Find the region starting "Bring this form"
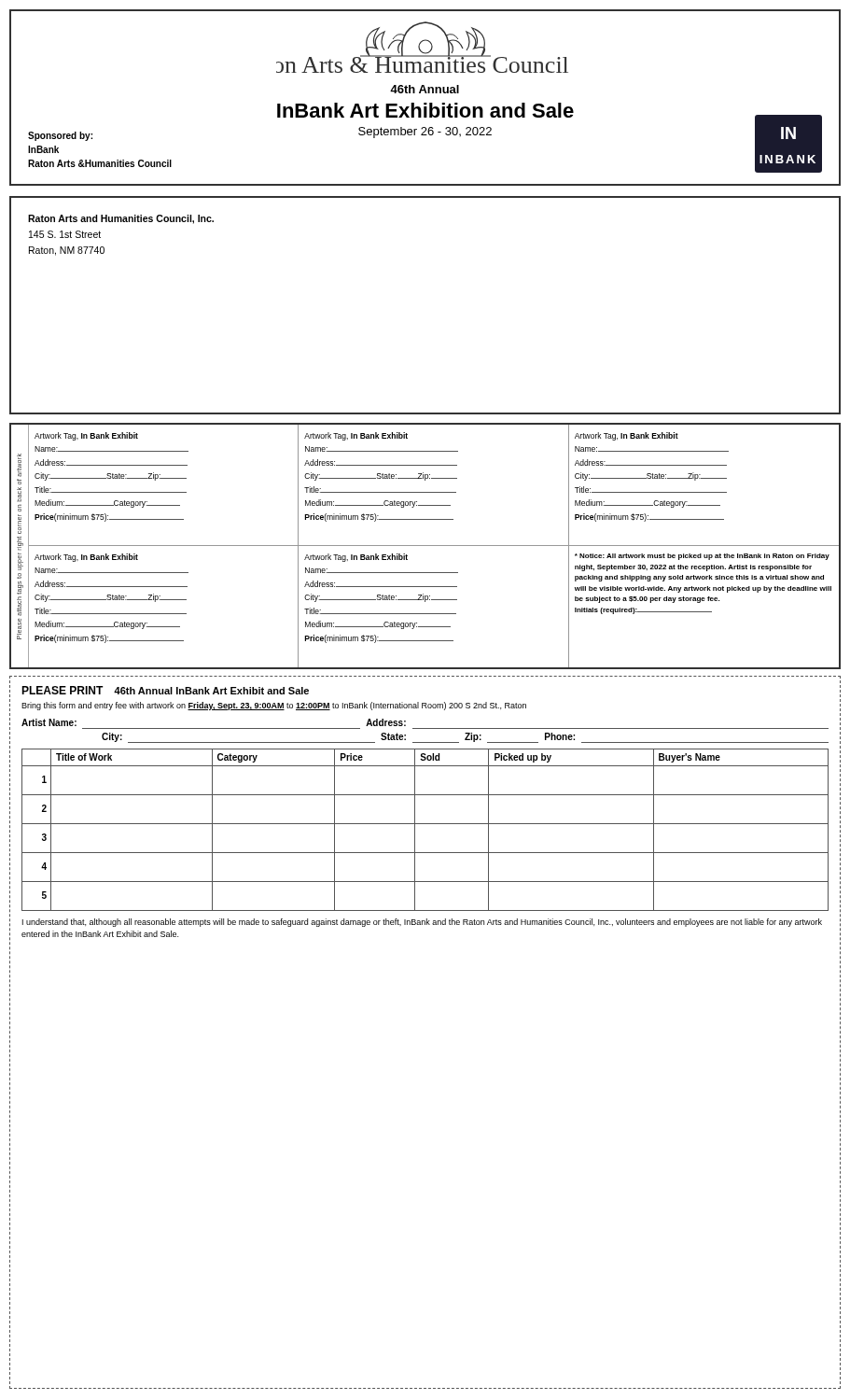 [x=274, y=706]
